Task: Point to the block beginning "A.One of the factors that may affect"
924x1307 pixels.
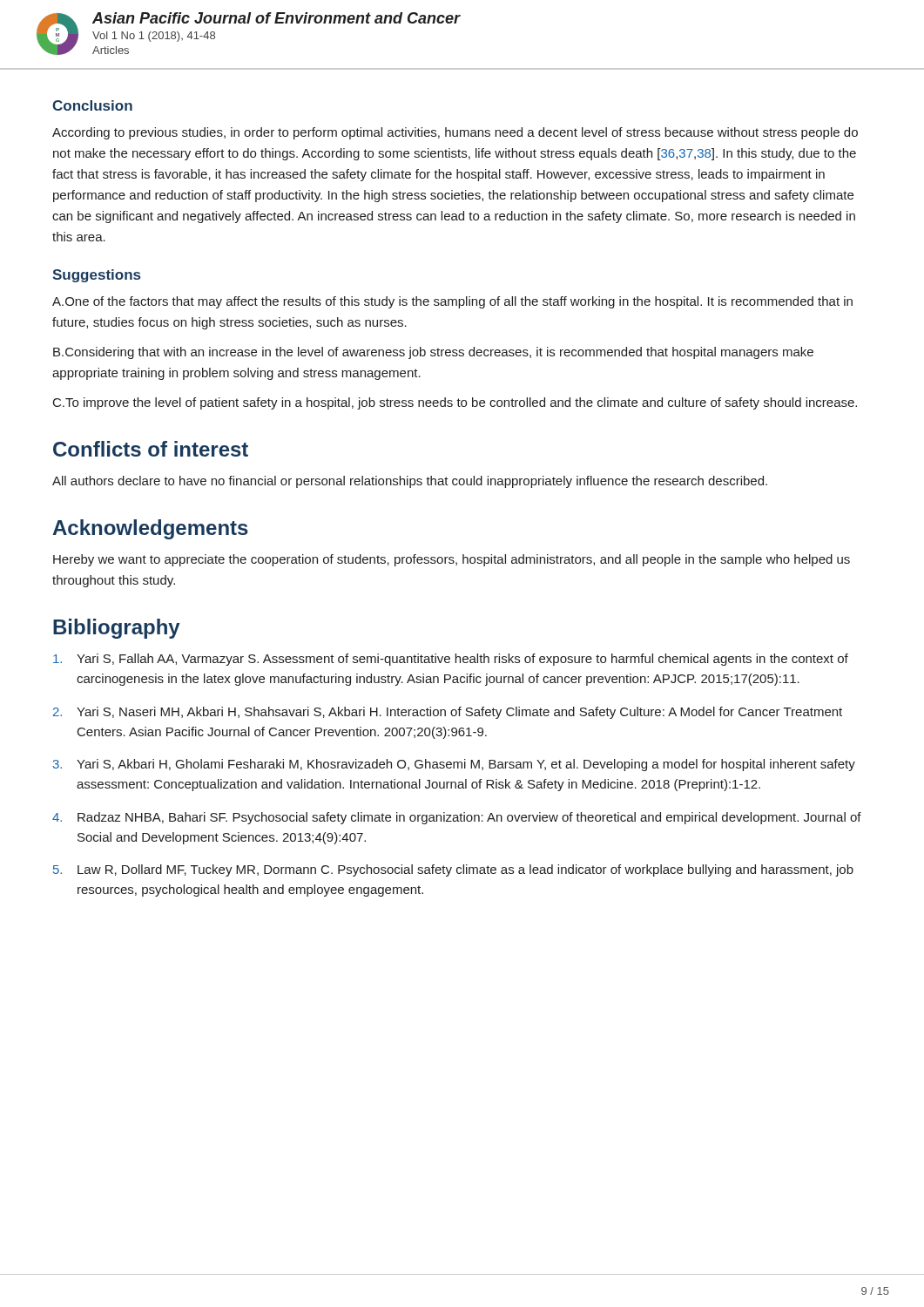Action: point(453,312)
